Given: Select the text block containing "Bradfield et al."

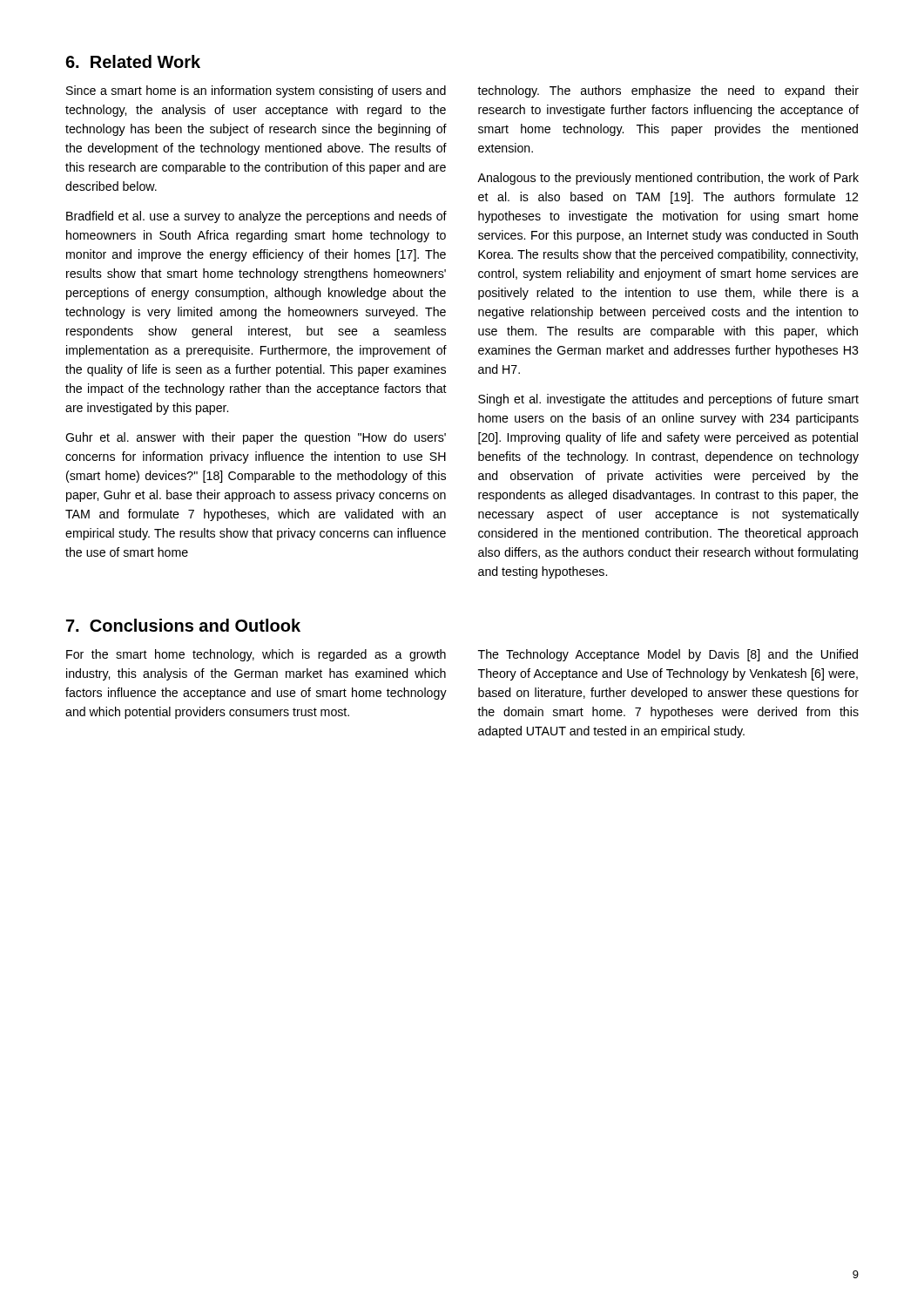Looking at the screenshot, I should click(x=256, y=312).
